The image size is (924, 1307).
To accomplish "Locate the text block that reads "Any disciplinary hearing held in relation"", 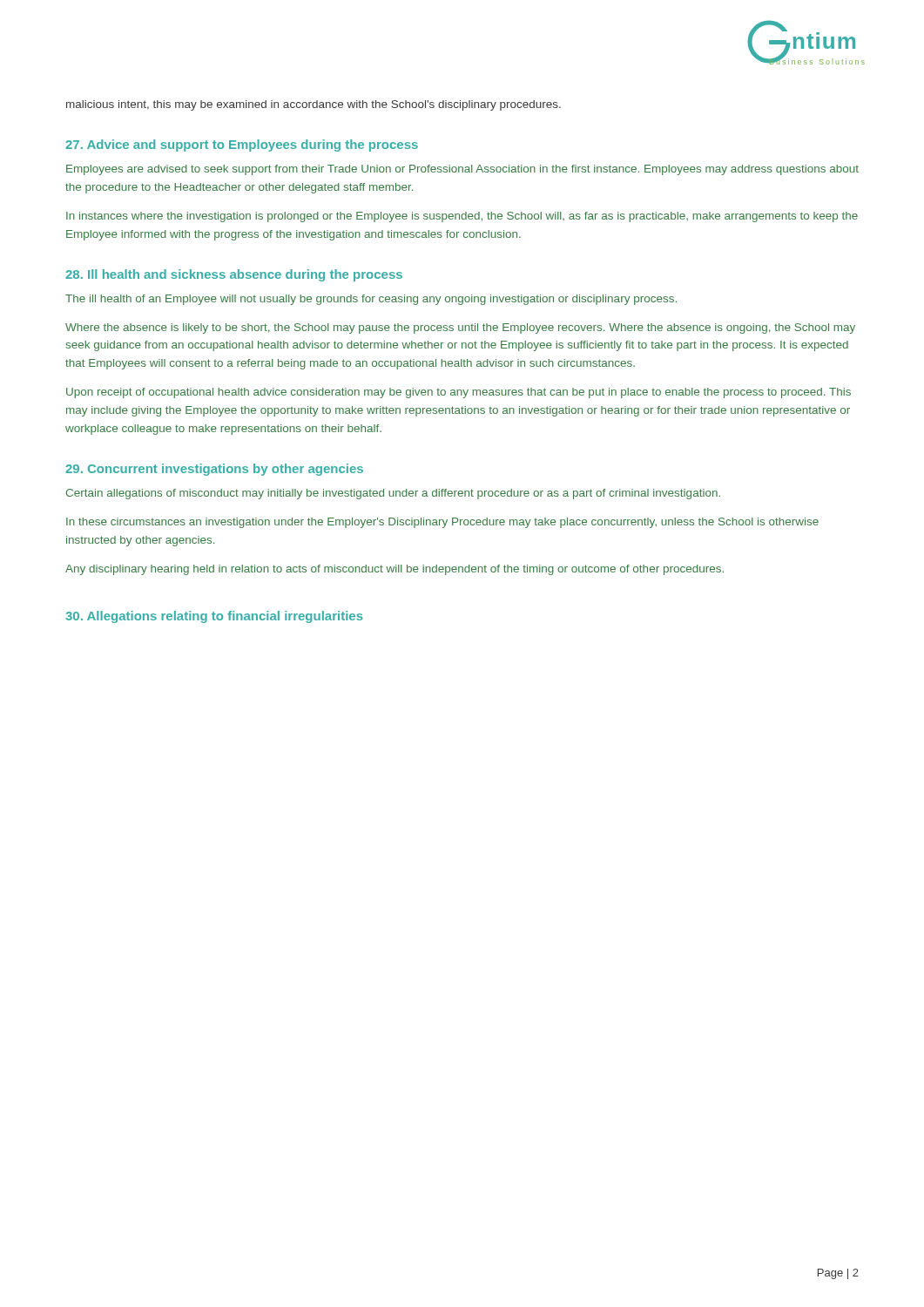I will point(395,568).
